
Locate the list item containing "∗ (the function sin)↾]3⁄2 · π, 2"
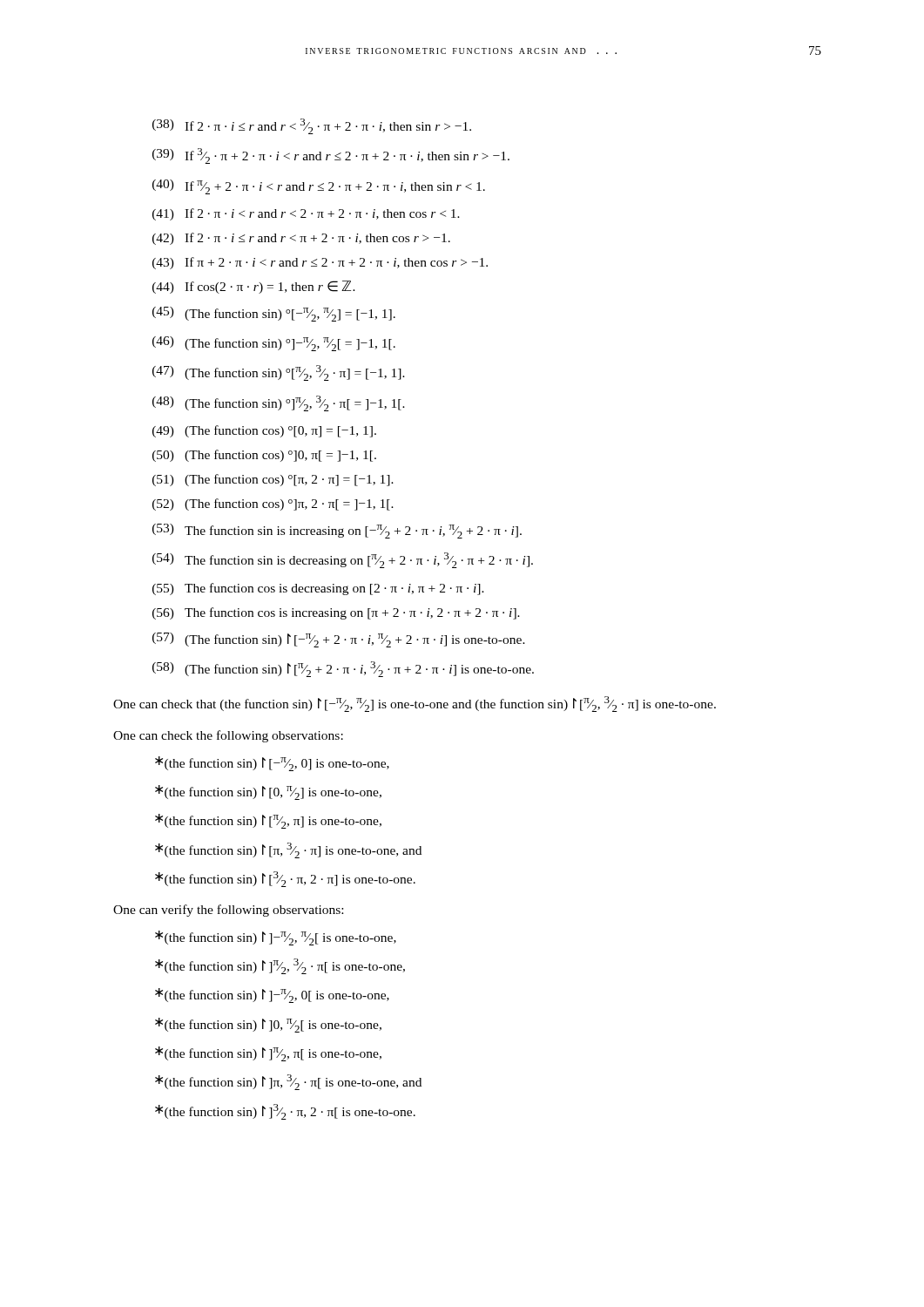[285, 1112]
